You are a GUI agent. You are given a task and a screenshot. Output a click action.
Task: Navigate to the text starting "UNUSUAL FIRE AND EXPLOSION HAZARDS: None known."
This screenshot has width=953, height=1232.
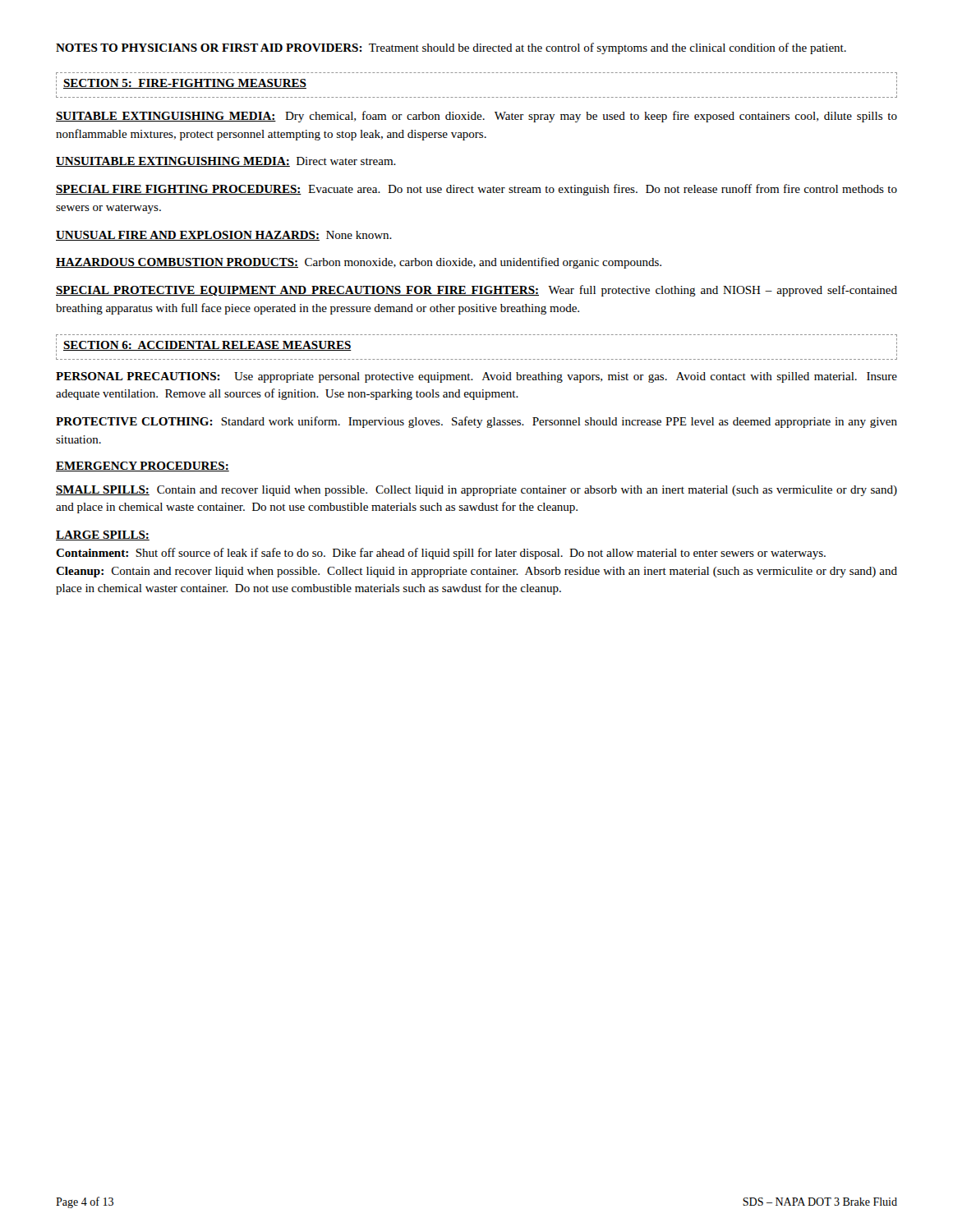pyautogui.click(x=224, y=235)
